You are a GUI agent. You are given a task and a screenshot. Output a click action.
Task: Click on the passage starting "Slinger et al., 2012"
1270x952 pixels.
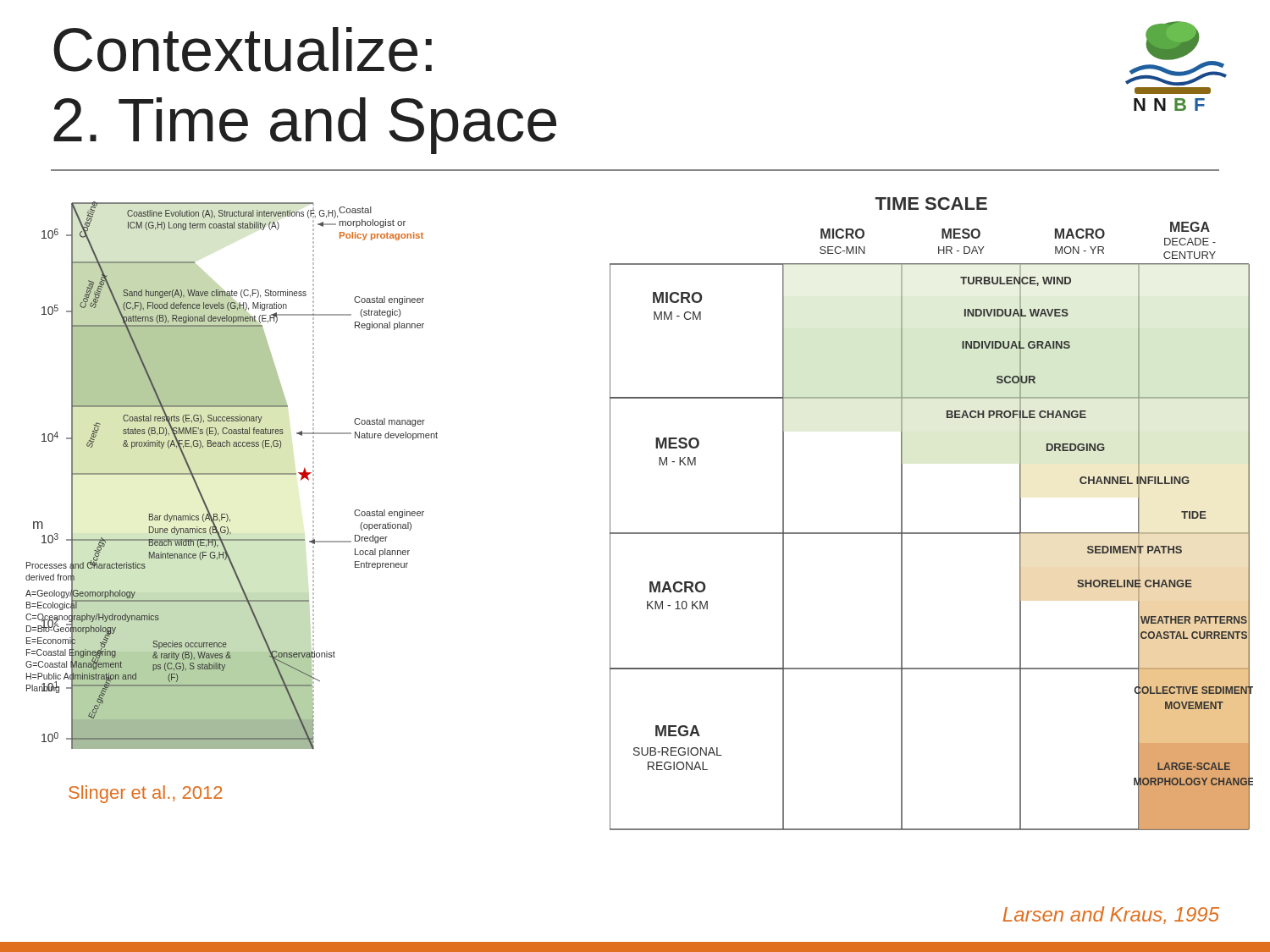145,792
